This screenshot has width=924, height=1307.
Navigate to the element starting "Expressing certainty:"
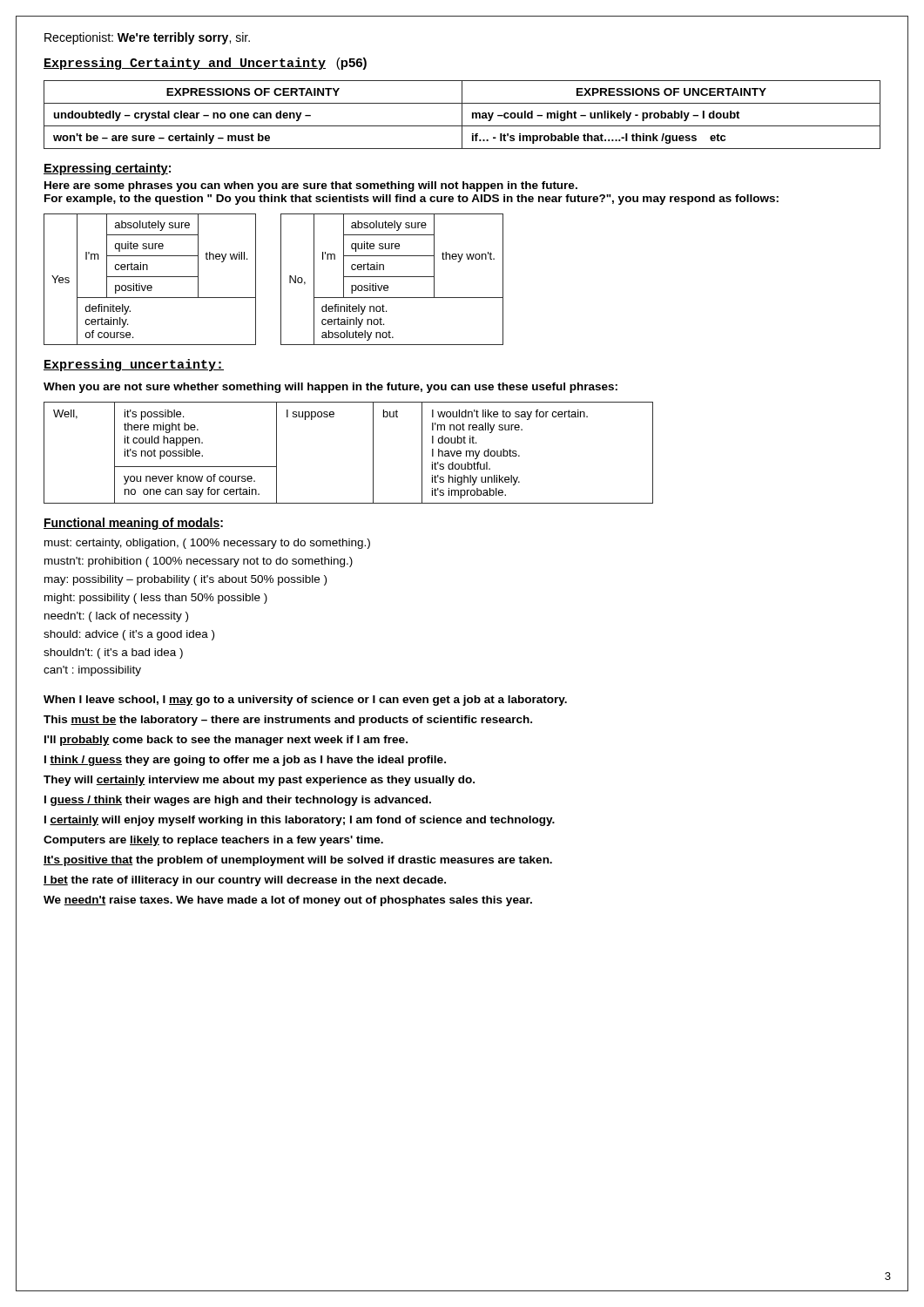click(x=108, y=168)
